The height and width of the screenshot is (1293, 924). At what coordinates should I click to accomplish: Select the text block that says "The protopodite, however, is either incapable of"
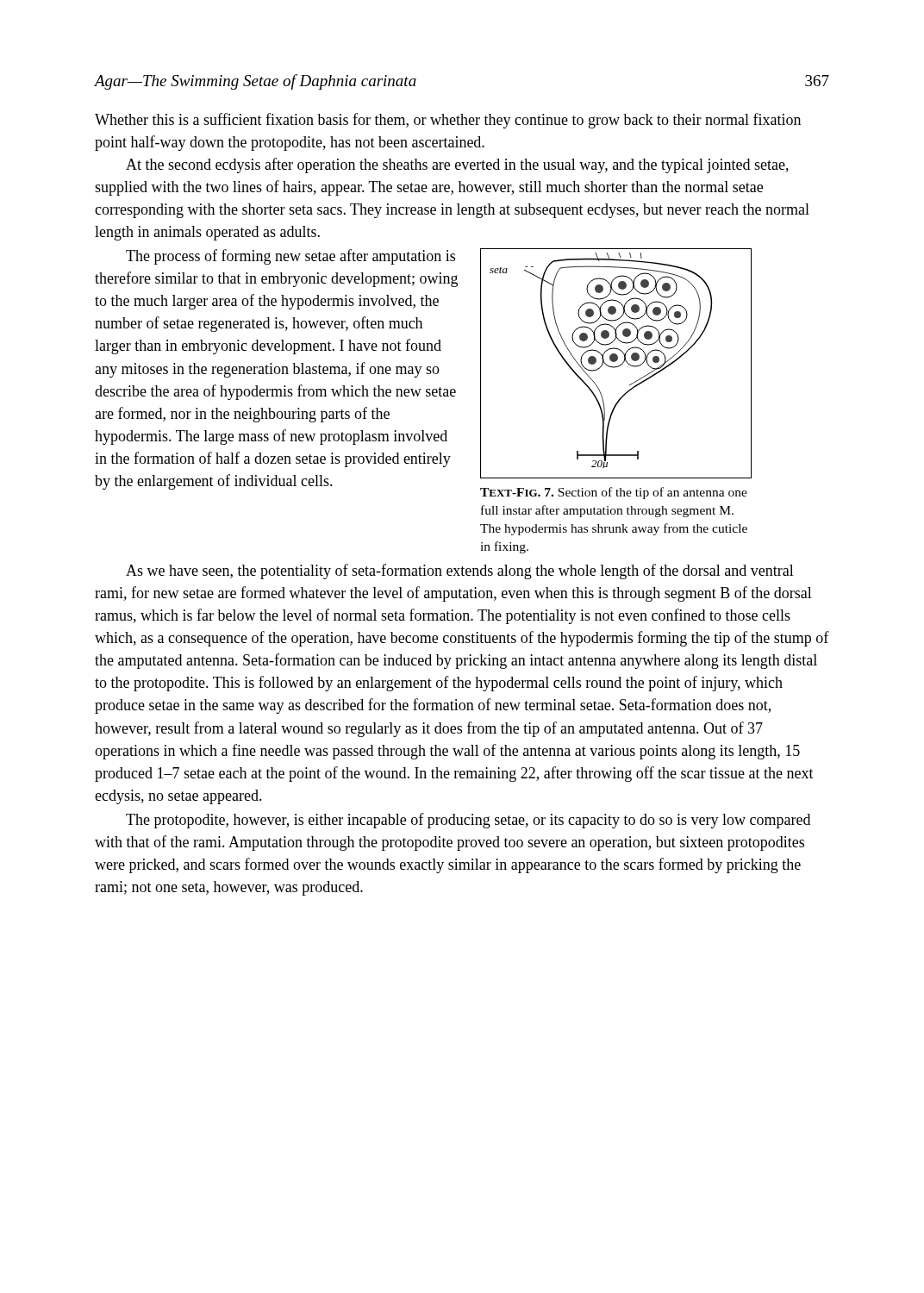[462, 854]
